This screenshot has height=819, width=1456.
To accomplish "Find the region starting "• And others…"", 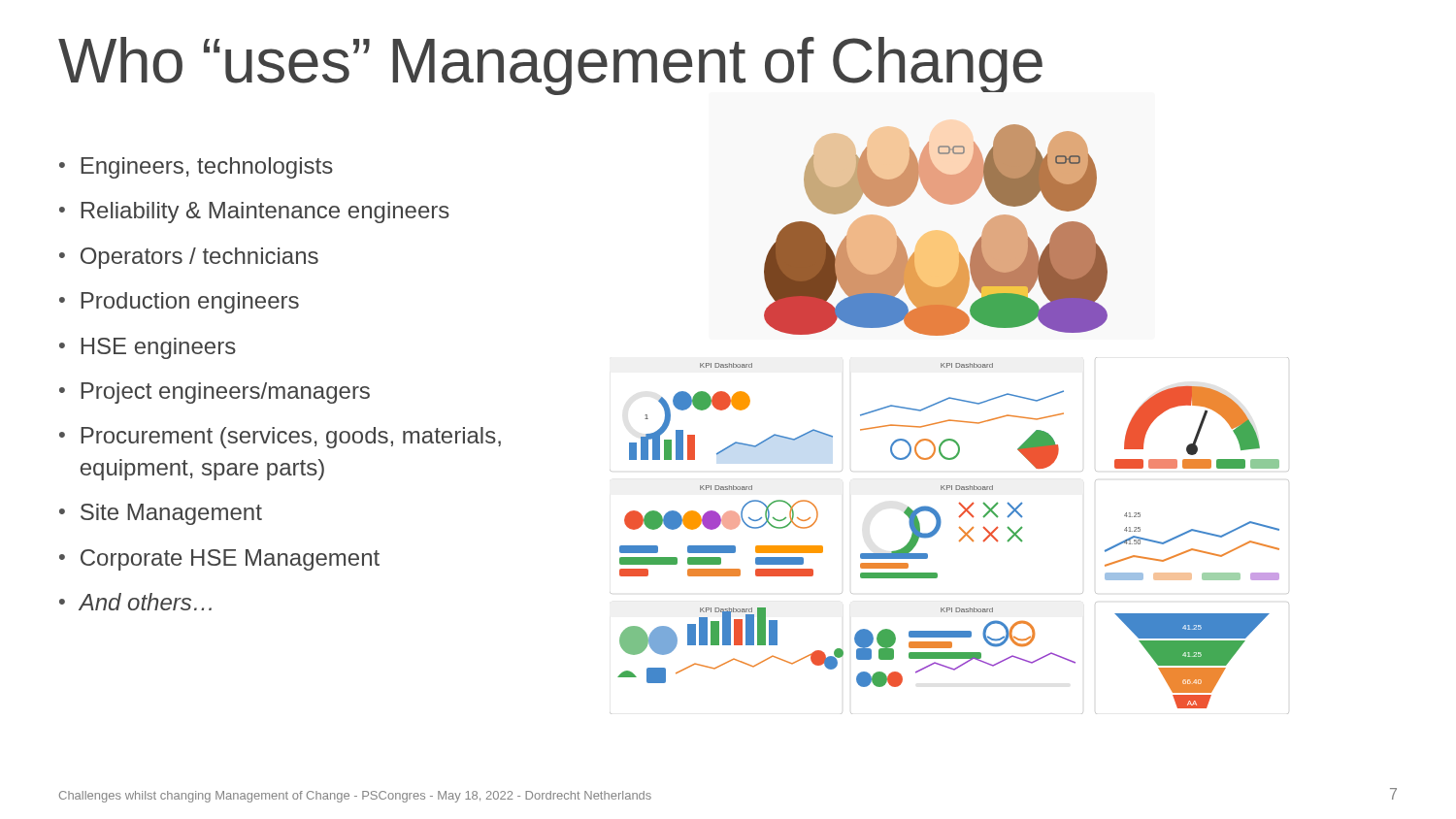I will coord(137,603).
